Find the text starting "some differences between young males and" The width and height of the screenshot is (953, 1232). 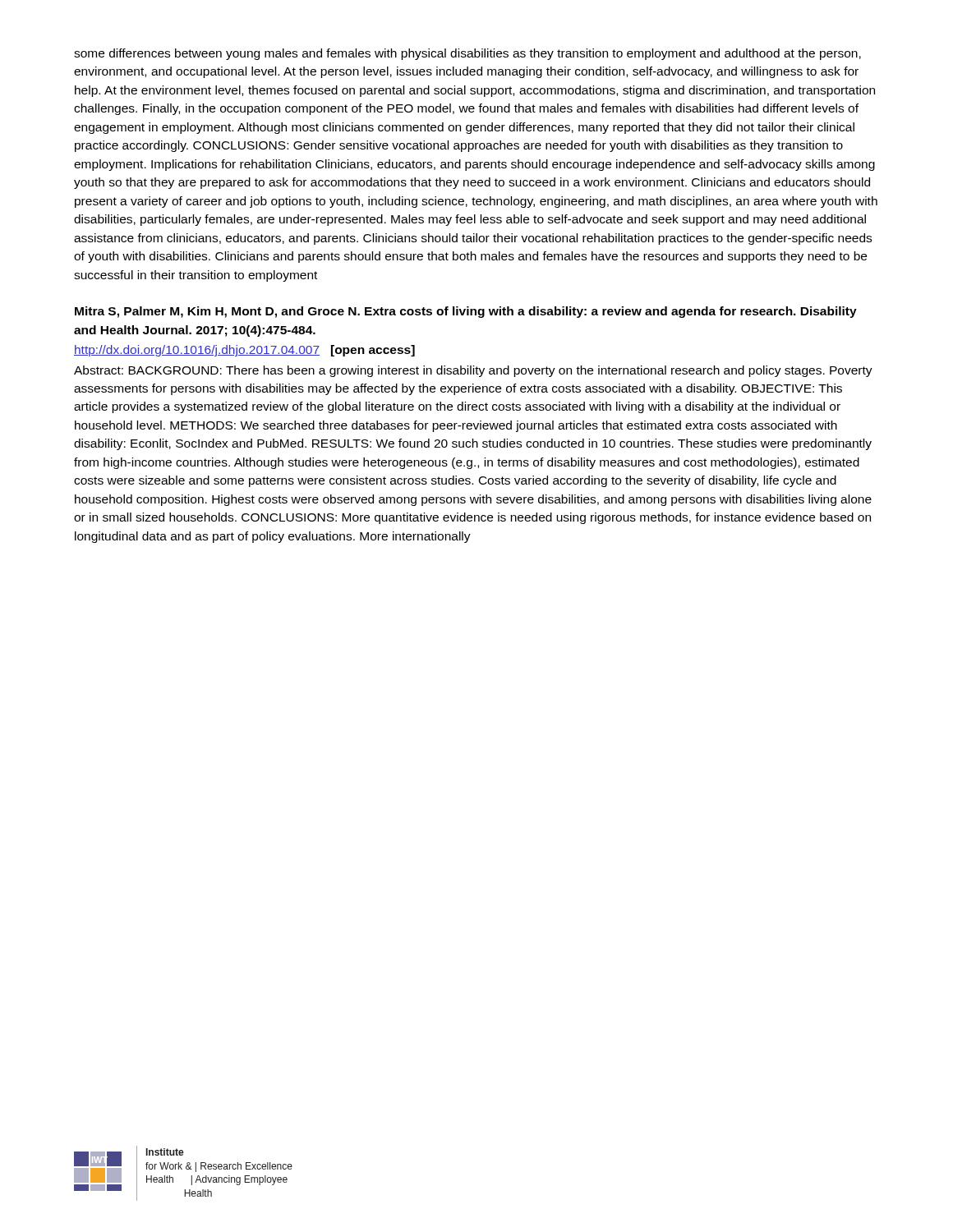click(x=476, y=164)
